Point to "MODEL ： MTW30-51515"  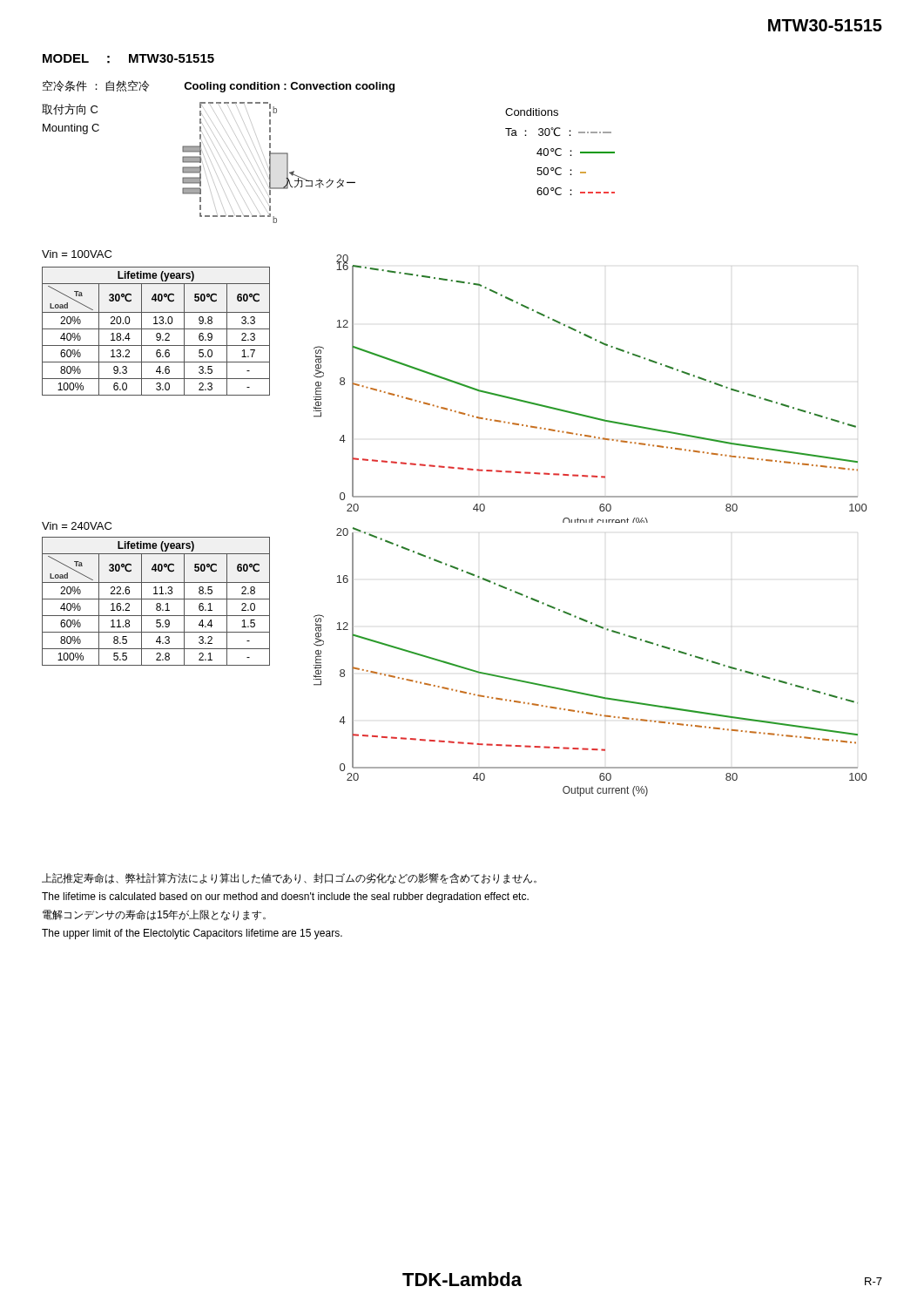click(x=128, y=58)
